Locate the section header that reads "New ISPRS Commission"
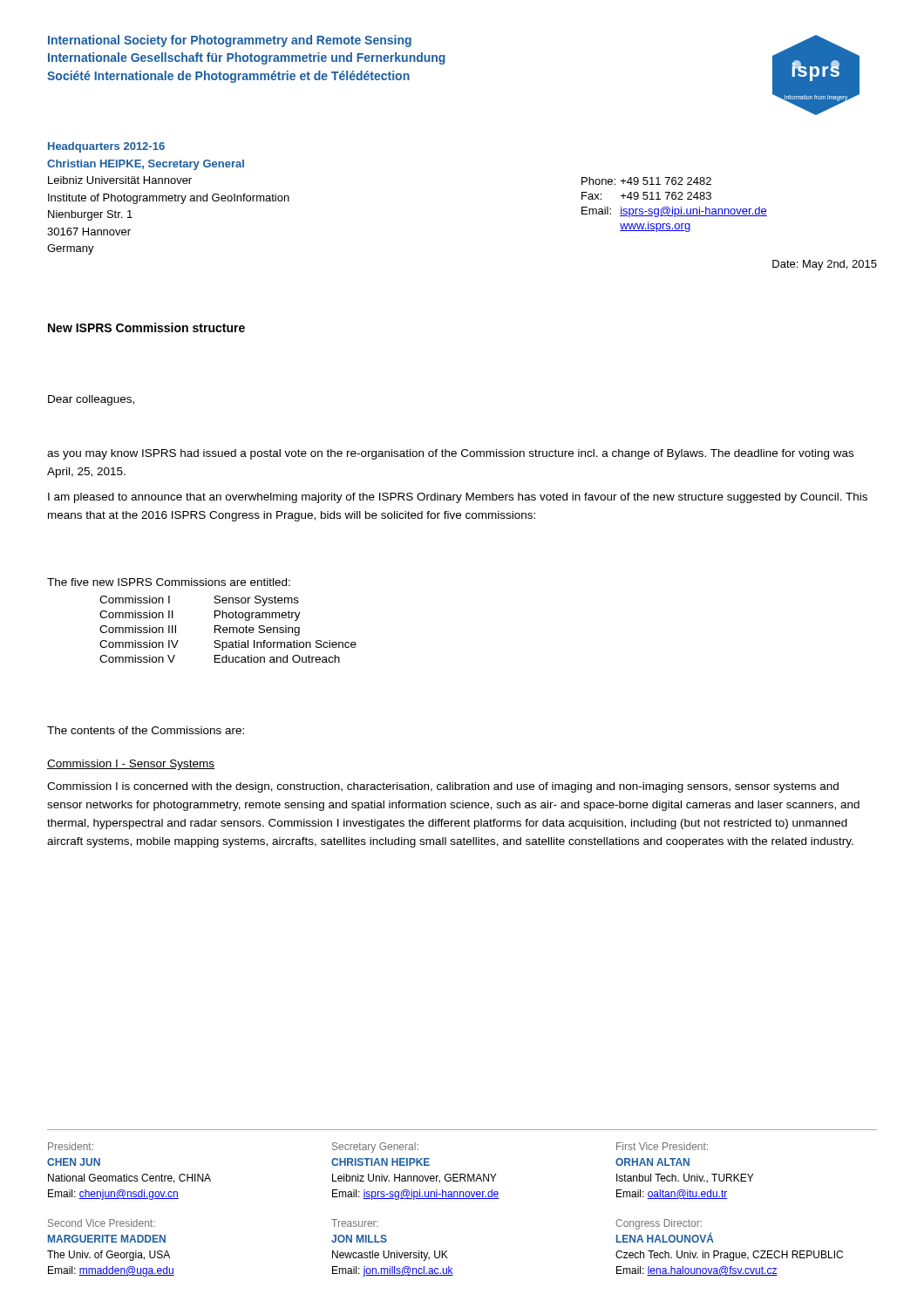Screen dimensions: 1308x924 (146, 328)
